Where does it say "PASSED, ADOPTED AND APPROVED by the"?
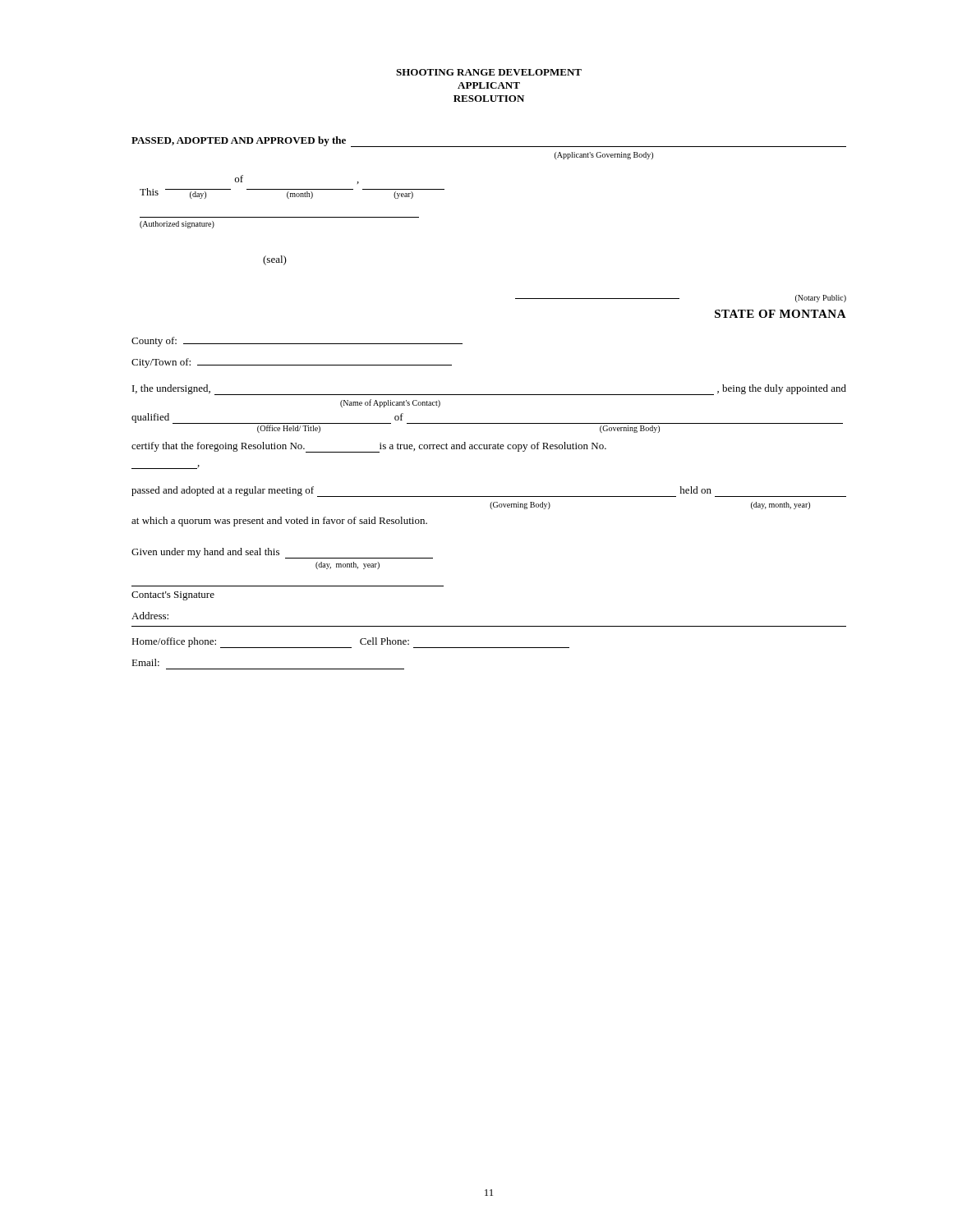The image size is (953, 1232). (489, 140)
